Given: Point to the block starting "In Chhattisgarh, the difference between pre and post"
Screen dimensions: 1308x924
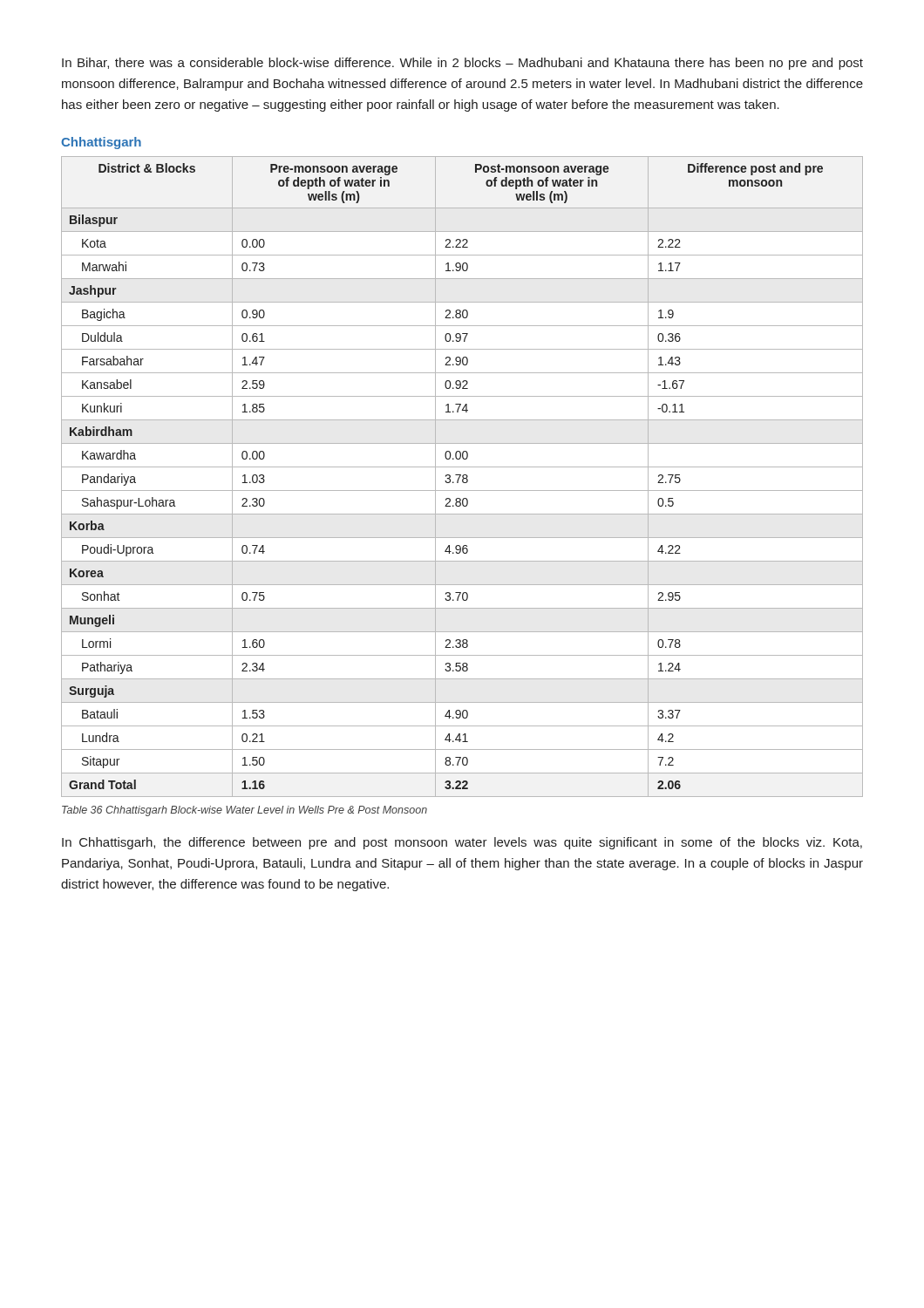Looking at the screenshot, I should click(x=462, y=863).
